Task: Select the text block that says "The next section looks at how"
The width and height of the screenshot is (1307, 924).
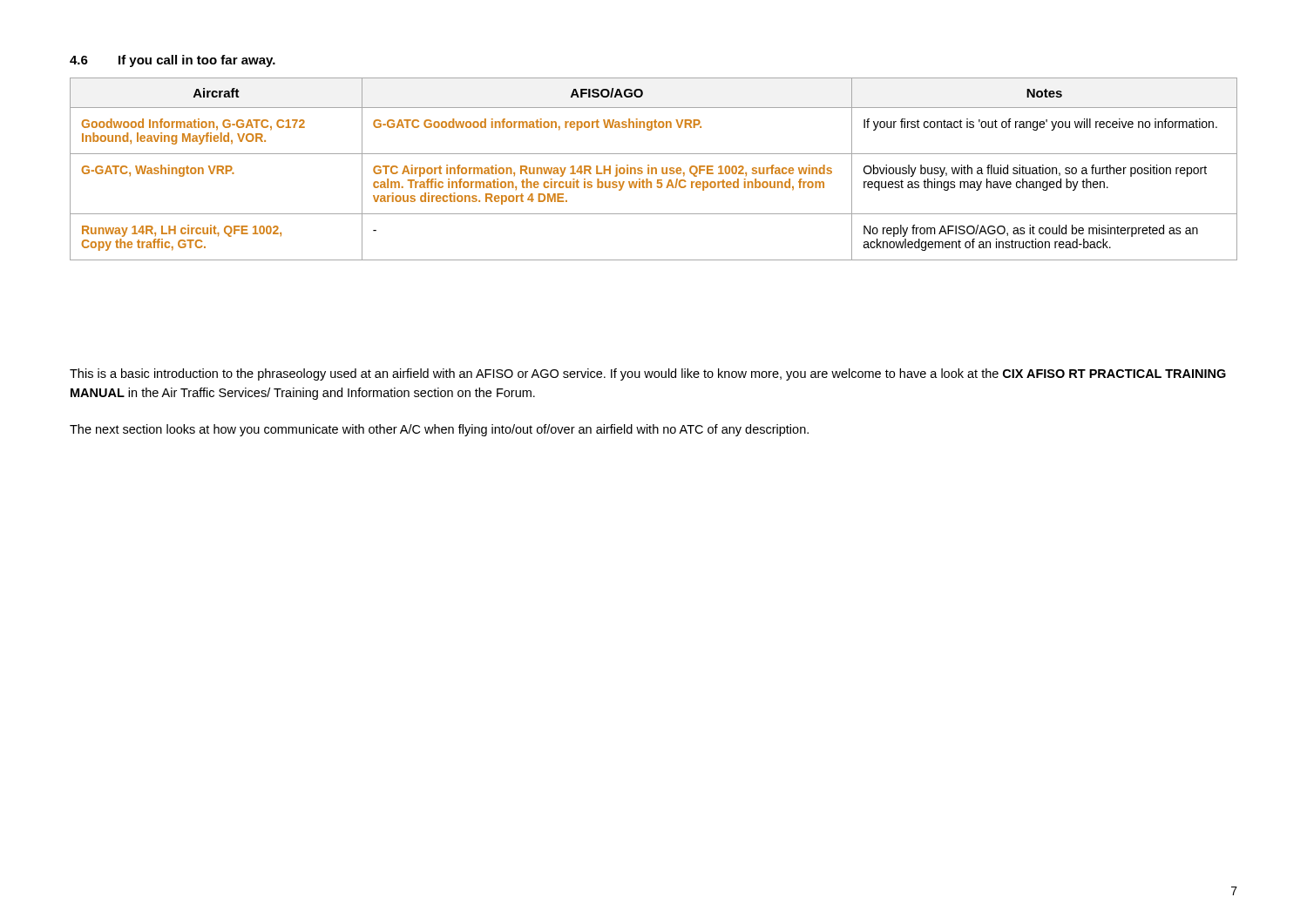Action: tap(440, 429)
